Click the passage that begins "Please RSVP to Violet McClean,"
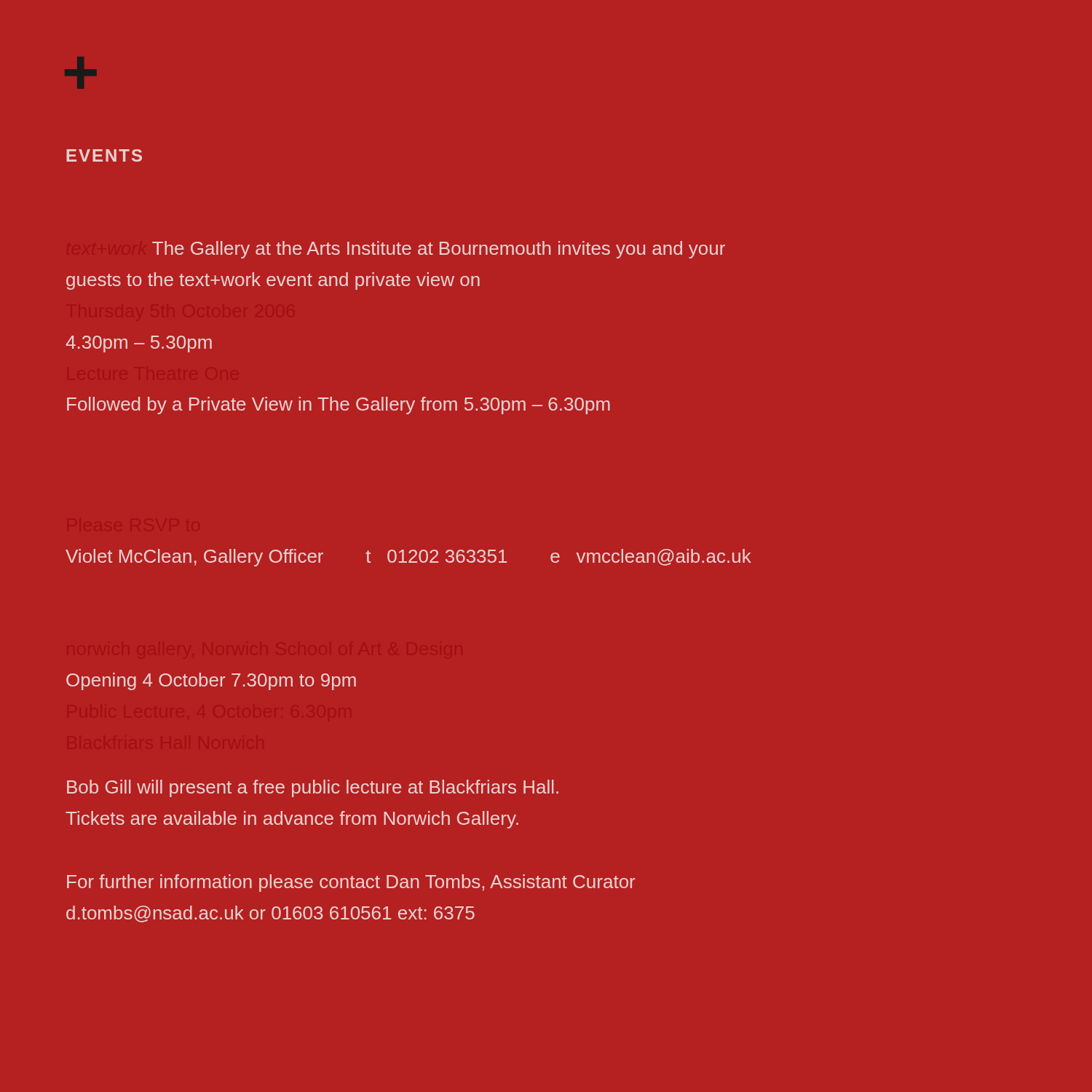The height and width of the screenshot is (1092, 1092). tap(408, 541)
